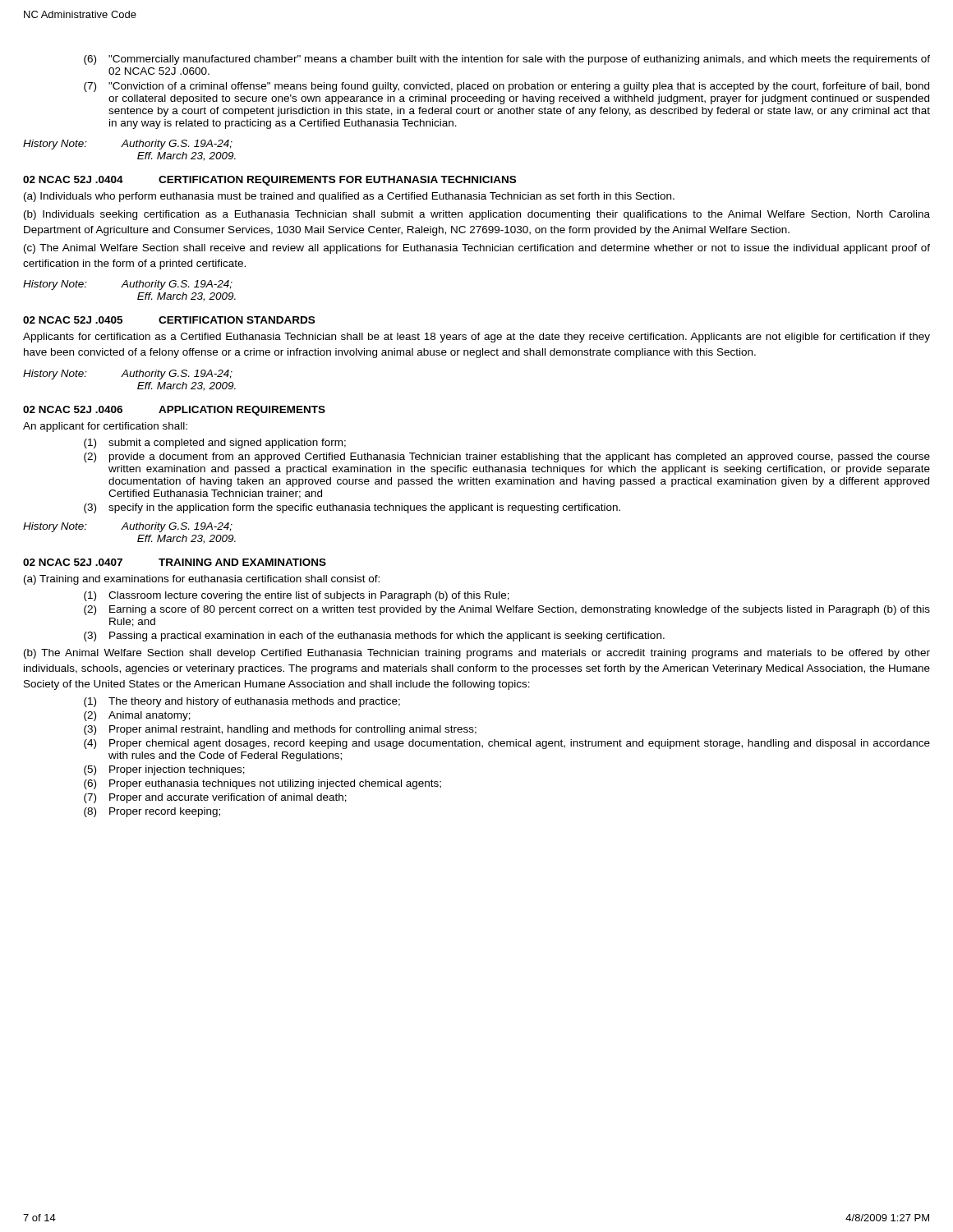Point to "(5) Proper injection techniques;"
The width and height of the screenshot is (953, 1232).
pyautogui.click(x=164, y=770)
